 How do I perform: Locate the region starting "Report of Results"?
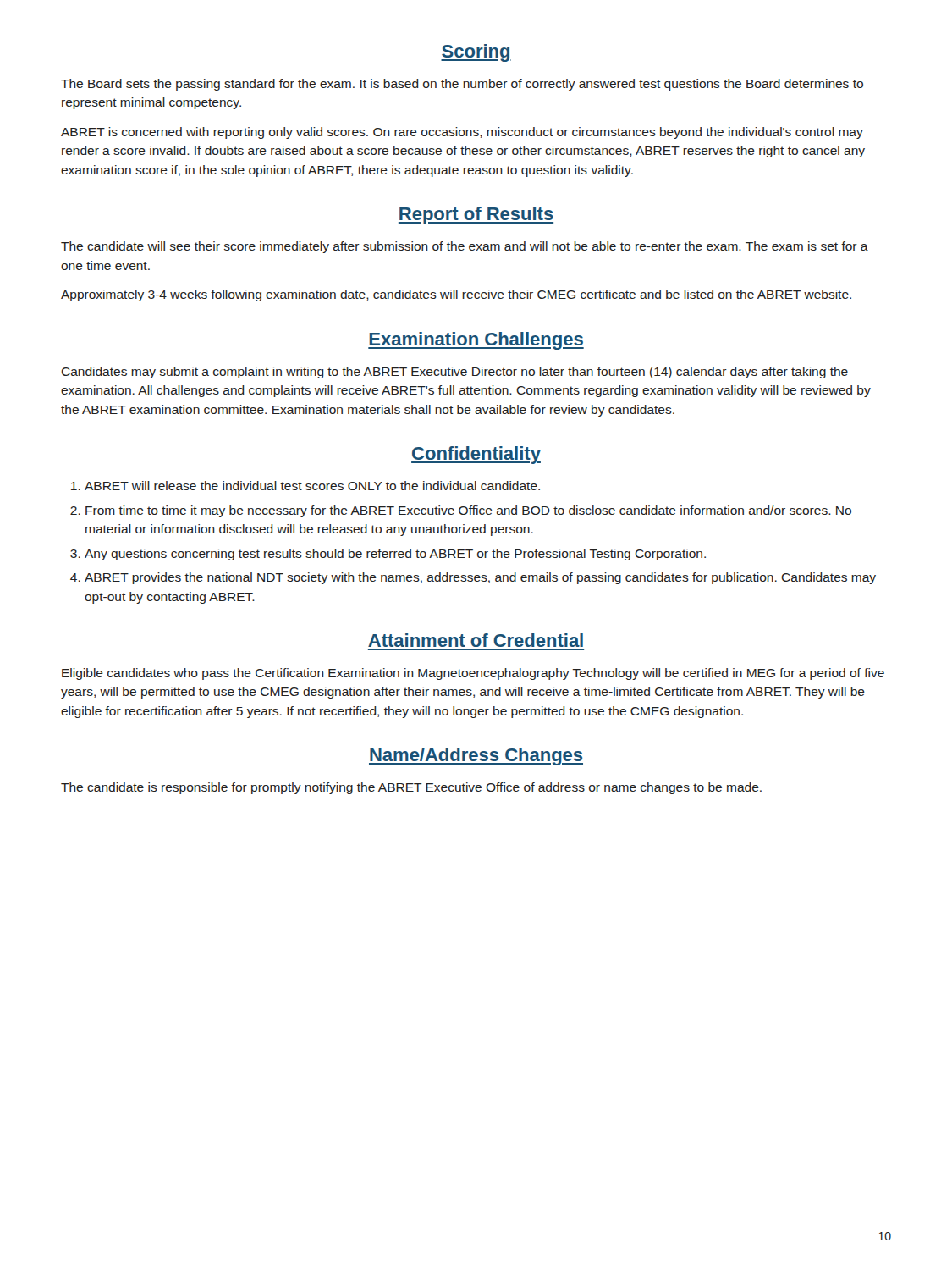(476, 214)
